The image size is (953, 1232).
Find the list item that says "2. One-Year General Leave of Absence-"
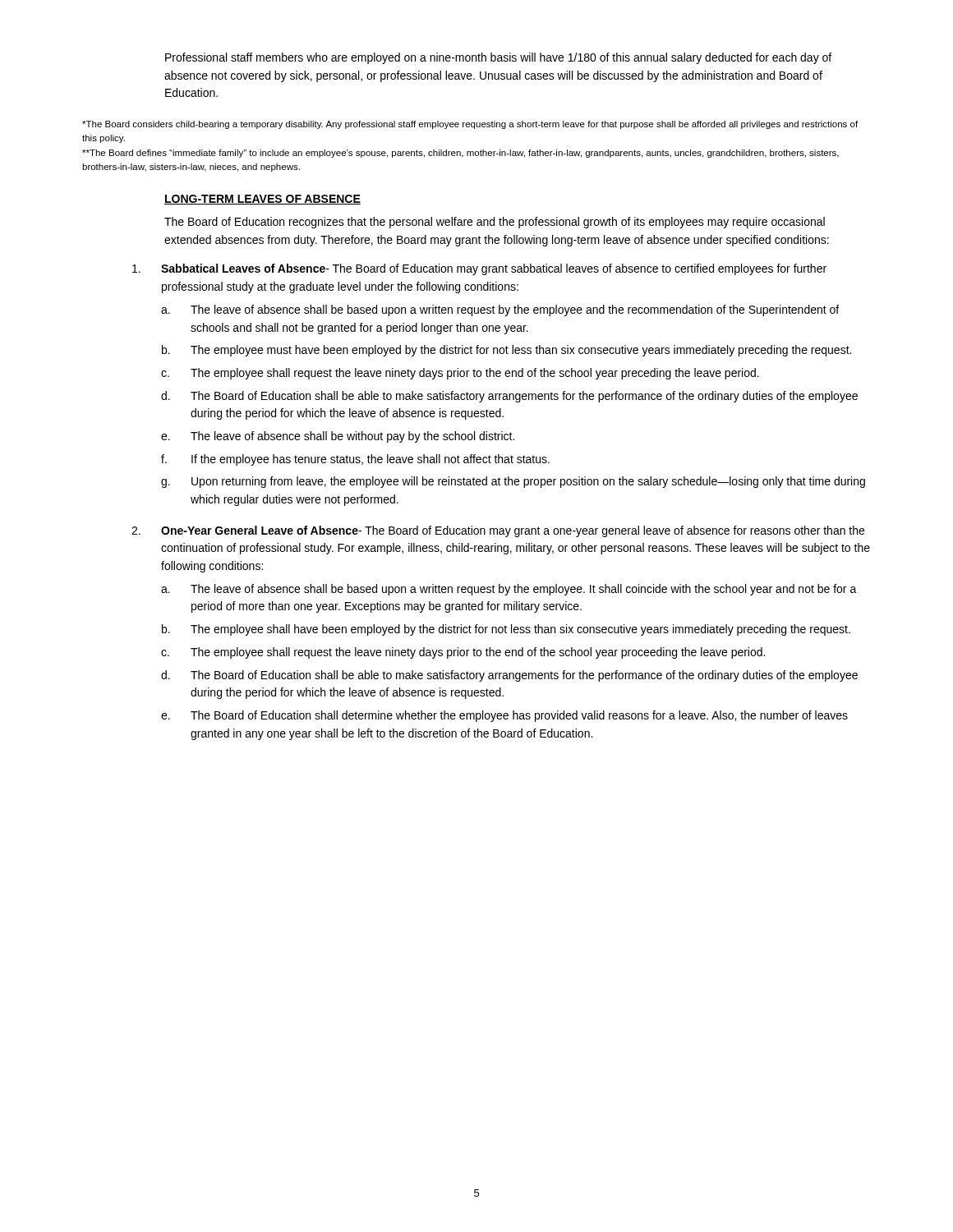point(501,635)
